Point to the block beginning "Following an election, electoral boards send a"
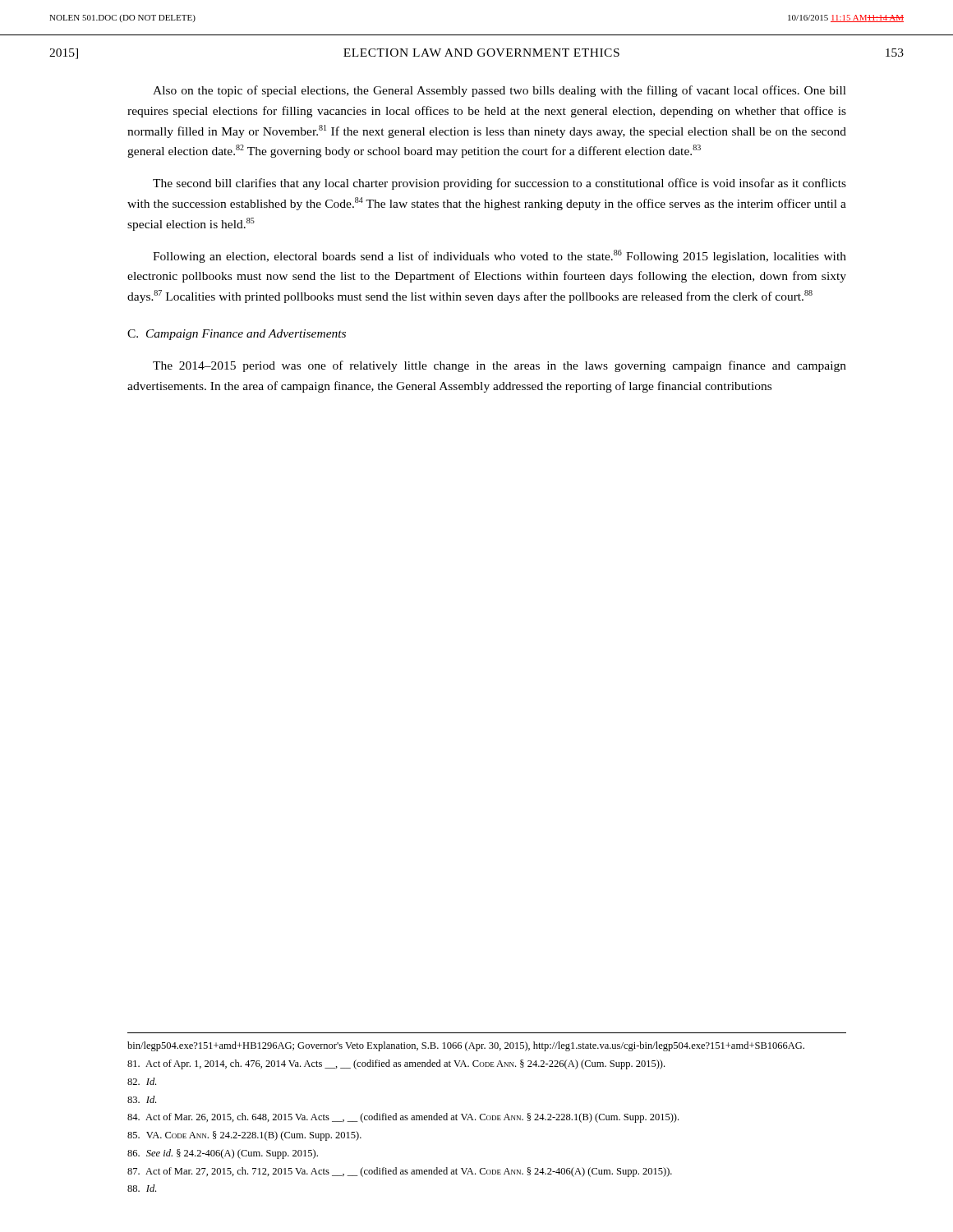Image resolution: width=953 pixels, height=1232 pixels. 487,275
